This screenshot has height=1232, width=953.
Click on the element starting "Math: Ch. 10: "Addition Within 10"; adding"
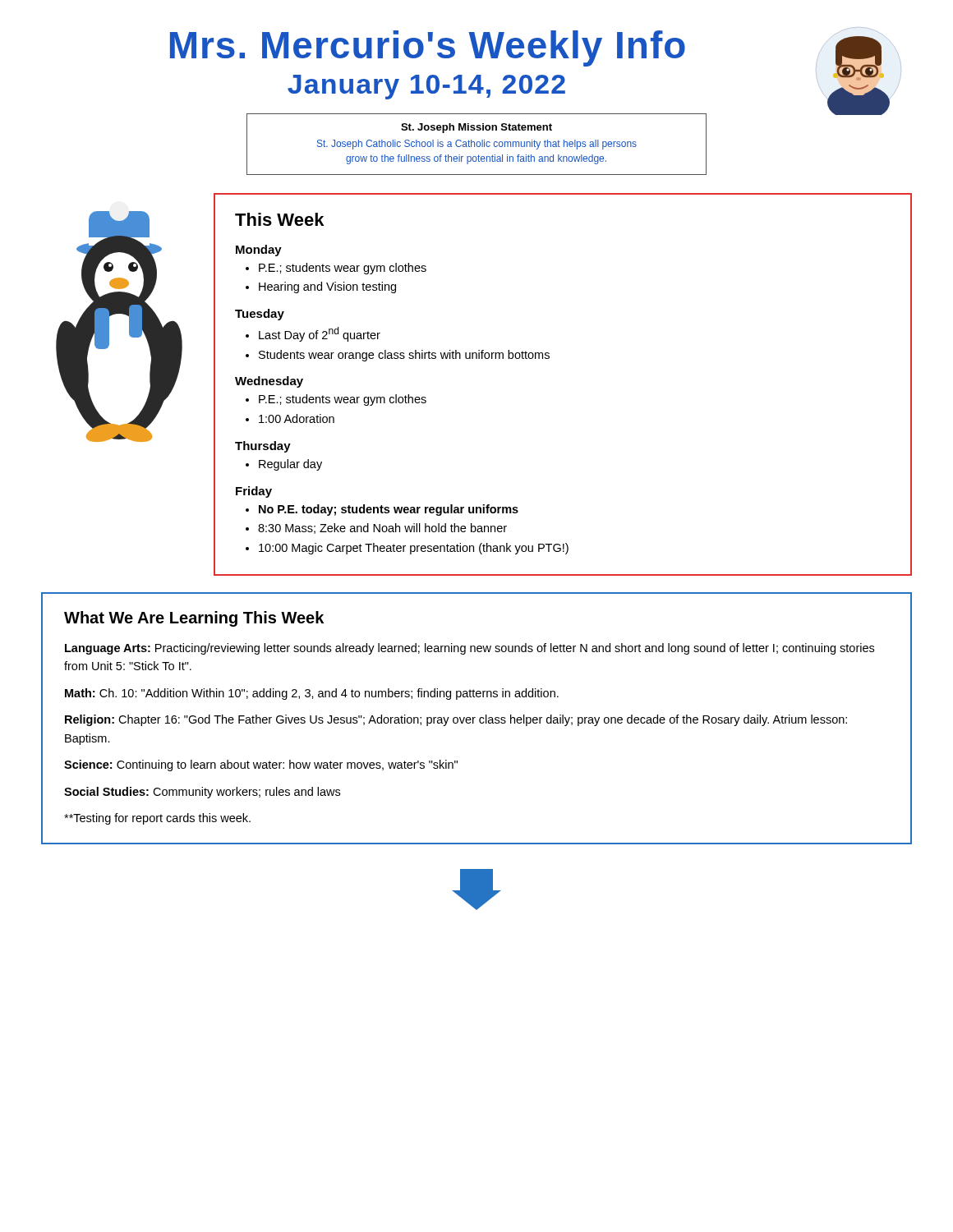(312, 693)
